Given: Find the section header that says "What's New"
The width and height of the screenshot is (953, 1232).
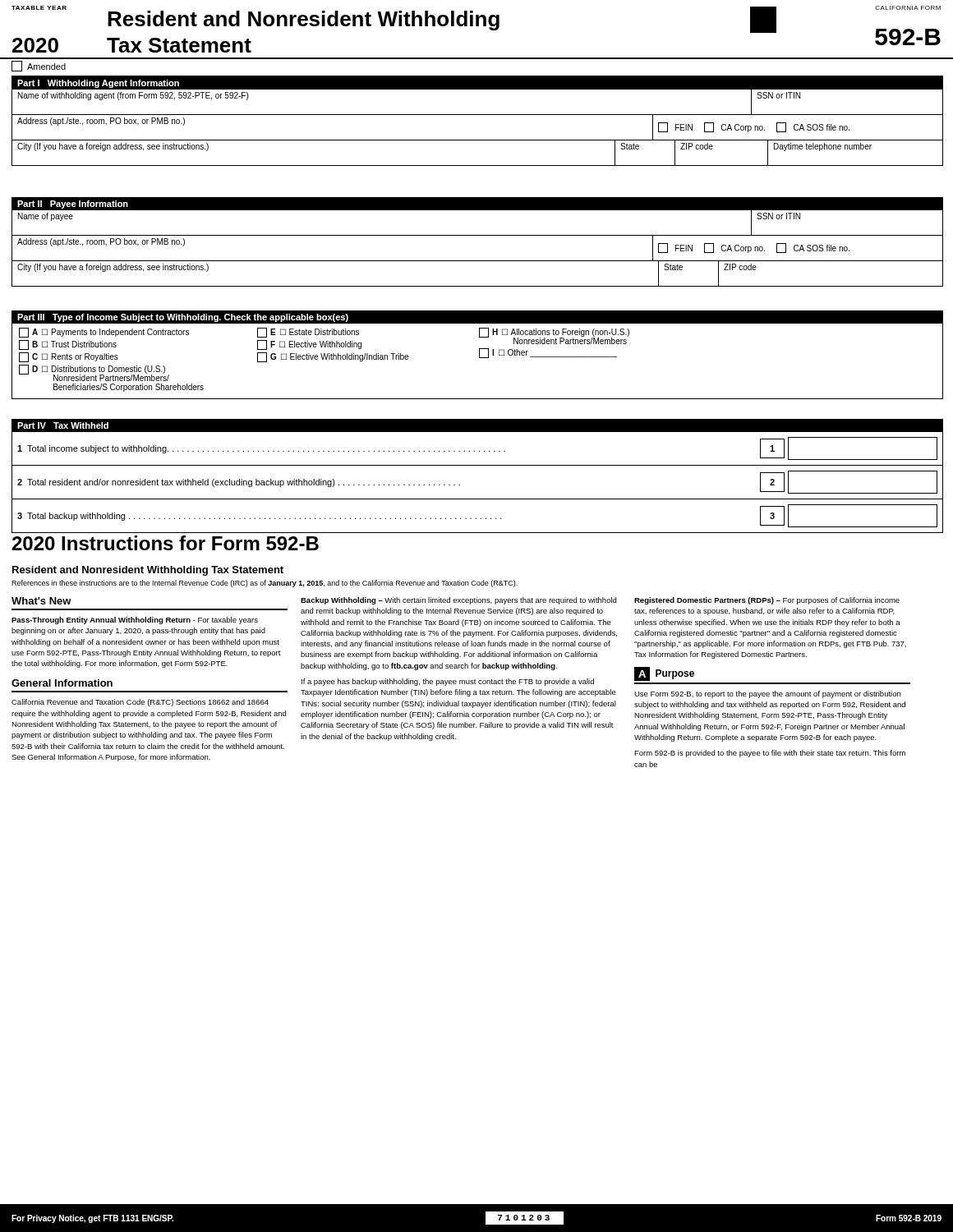Looking at the screenshot, I should click(x=41, y=601).
